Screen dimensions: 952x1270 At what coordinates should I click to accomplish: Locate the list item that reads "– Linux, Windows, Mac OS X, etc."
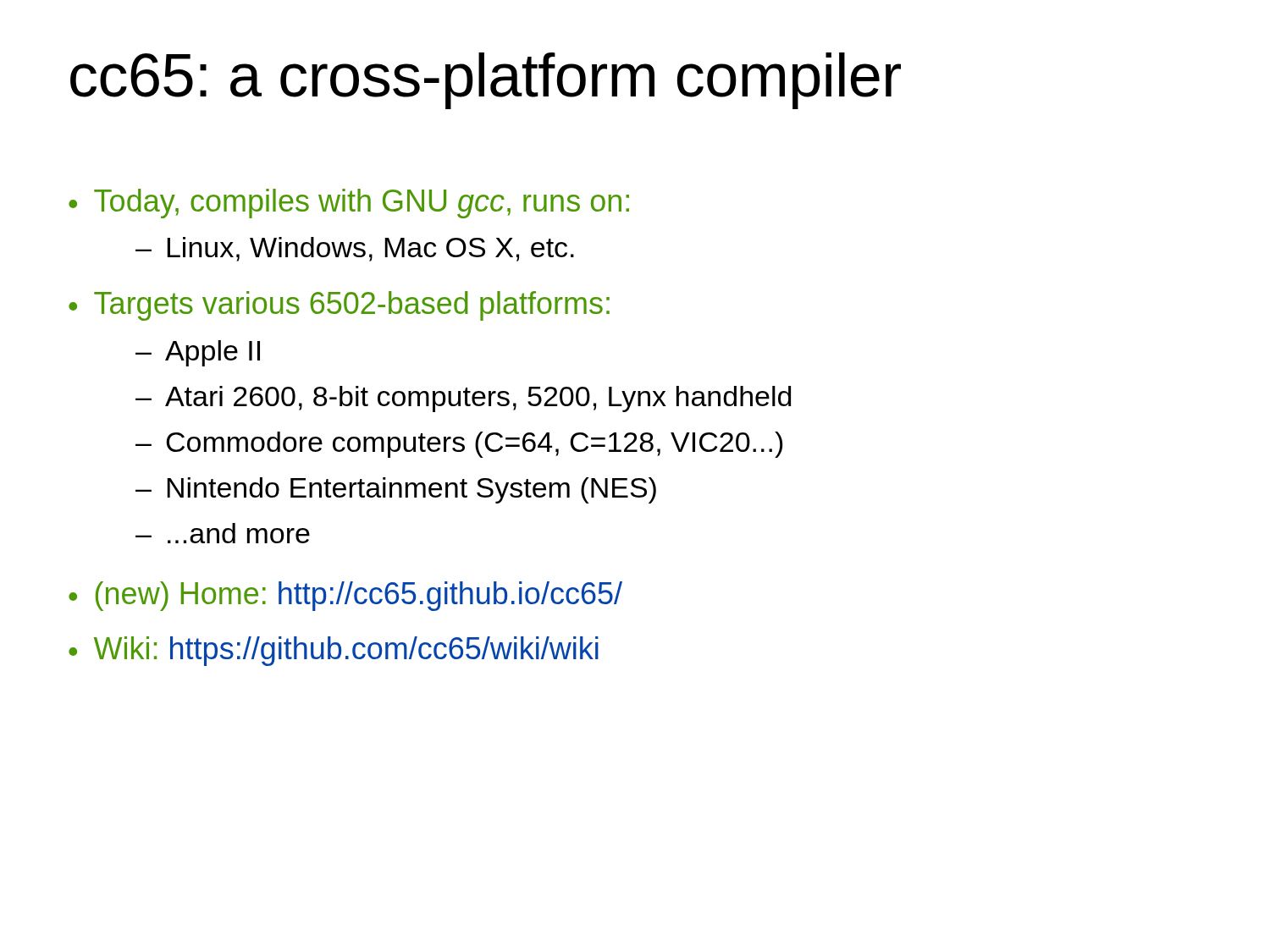(356, 247)
